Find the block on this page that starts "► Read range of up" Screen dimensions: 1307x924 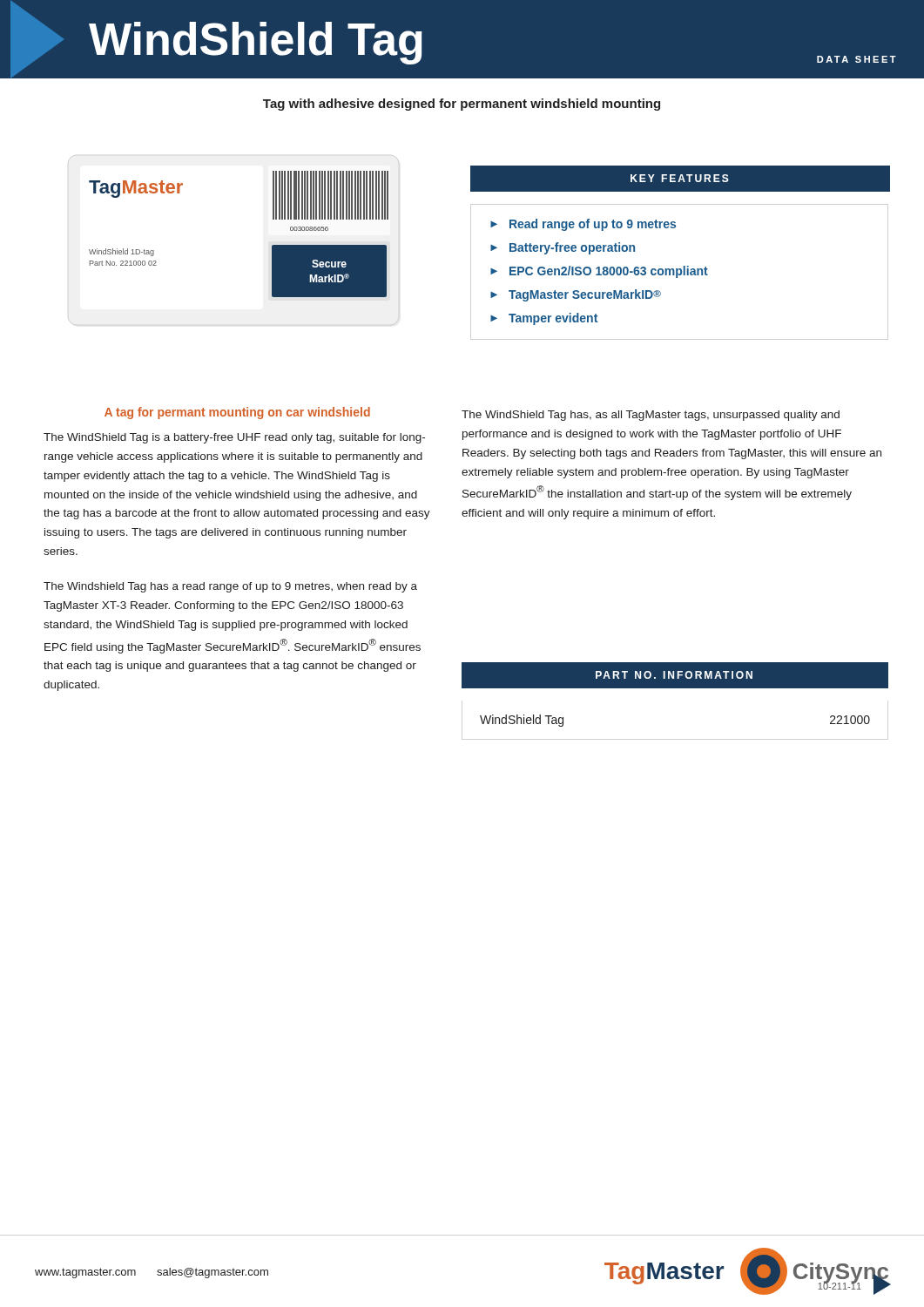583,224
